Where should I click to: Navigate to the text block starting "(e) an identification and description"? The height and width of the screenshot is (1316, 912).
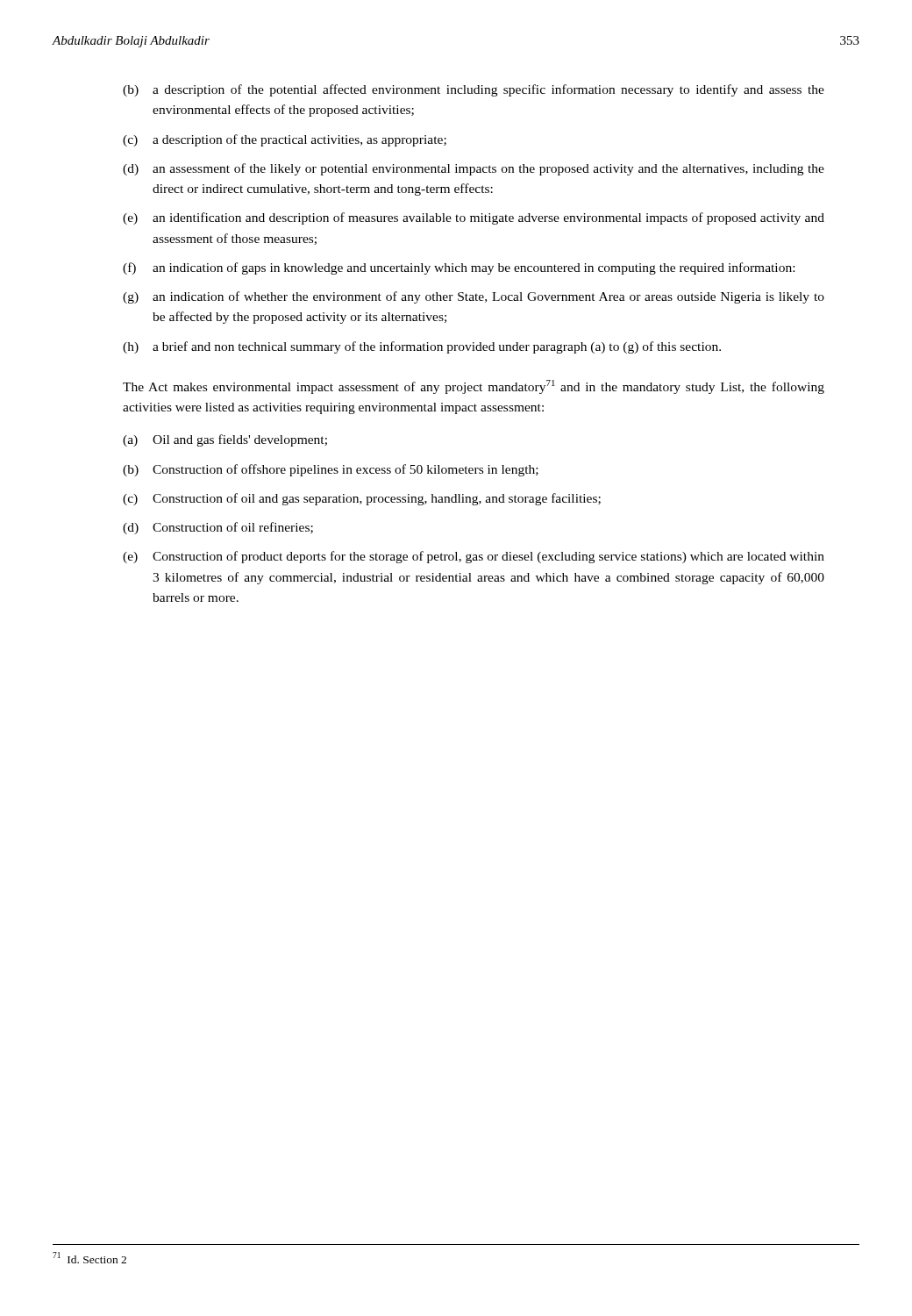tap(474, 228)
